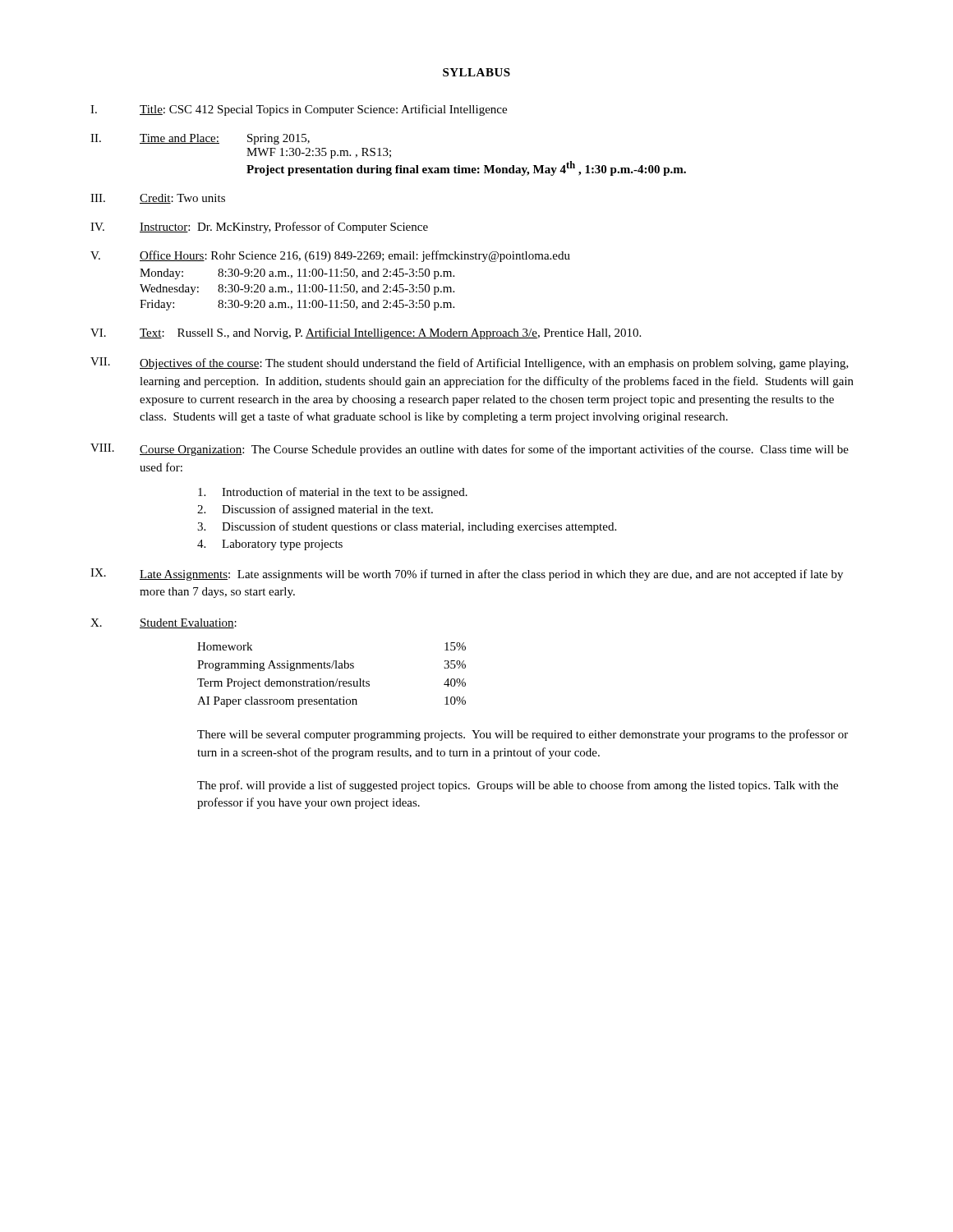
Task: Locate the table
Action: (x=530, y=674)
